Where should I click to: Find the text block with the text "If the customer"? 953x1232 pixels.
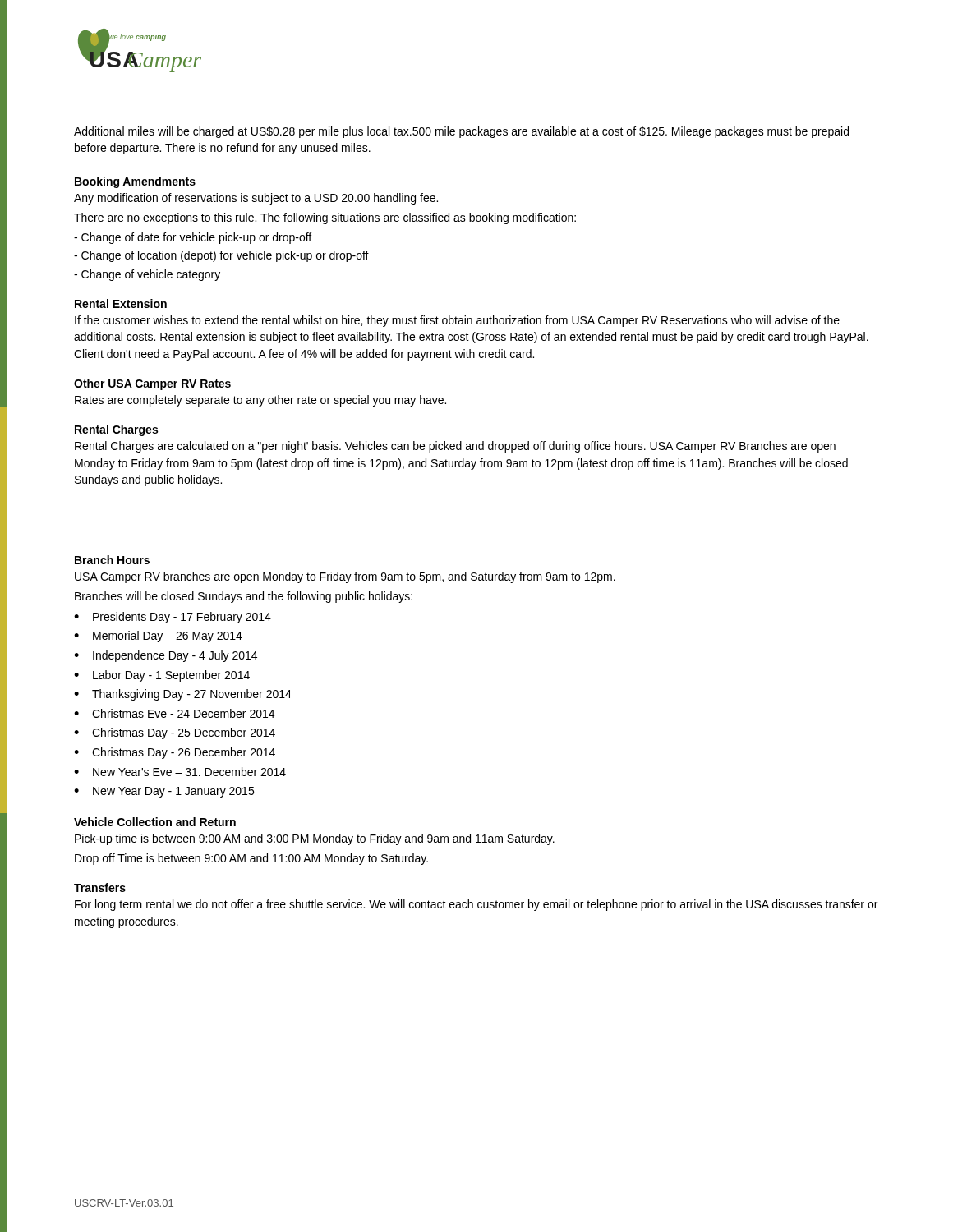coord(476,337)
